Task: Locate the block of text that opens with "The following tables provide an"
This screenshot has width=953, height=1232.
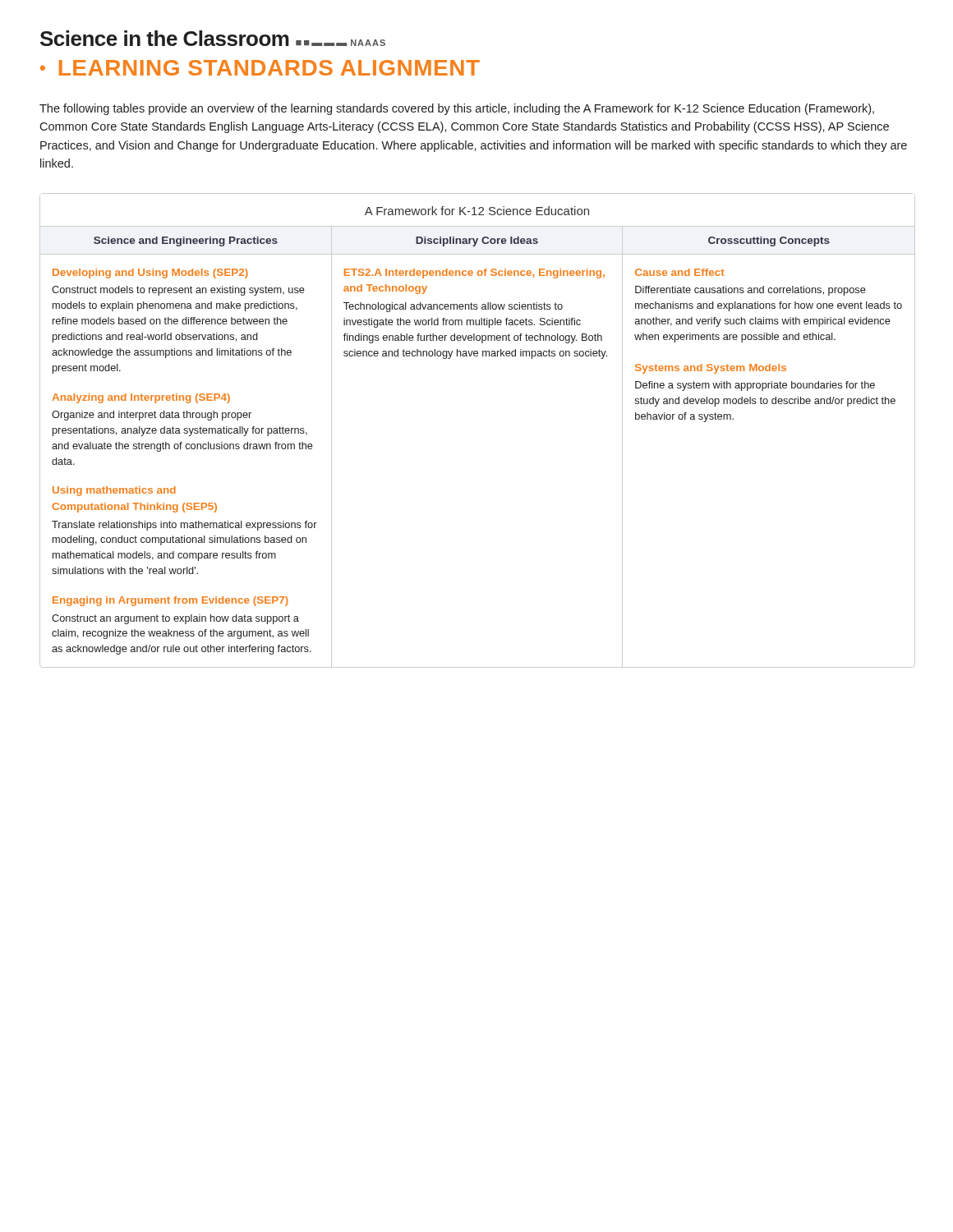Action: coord(473,136)
